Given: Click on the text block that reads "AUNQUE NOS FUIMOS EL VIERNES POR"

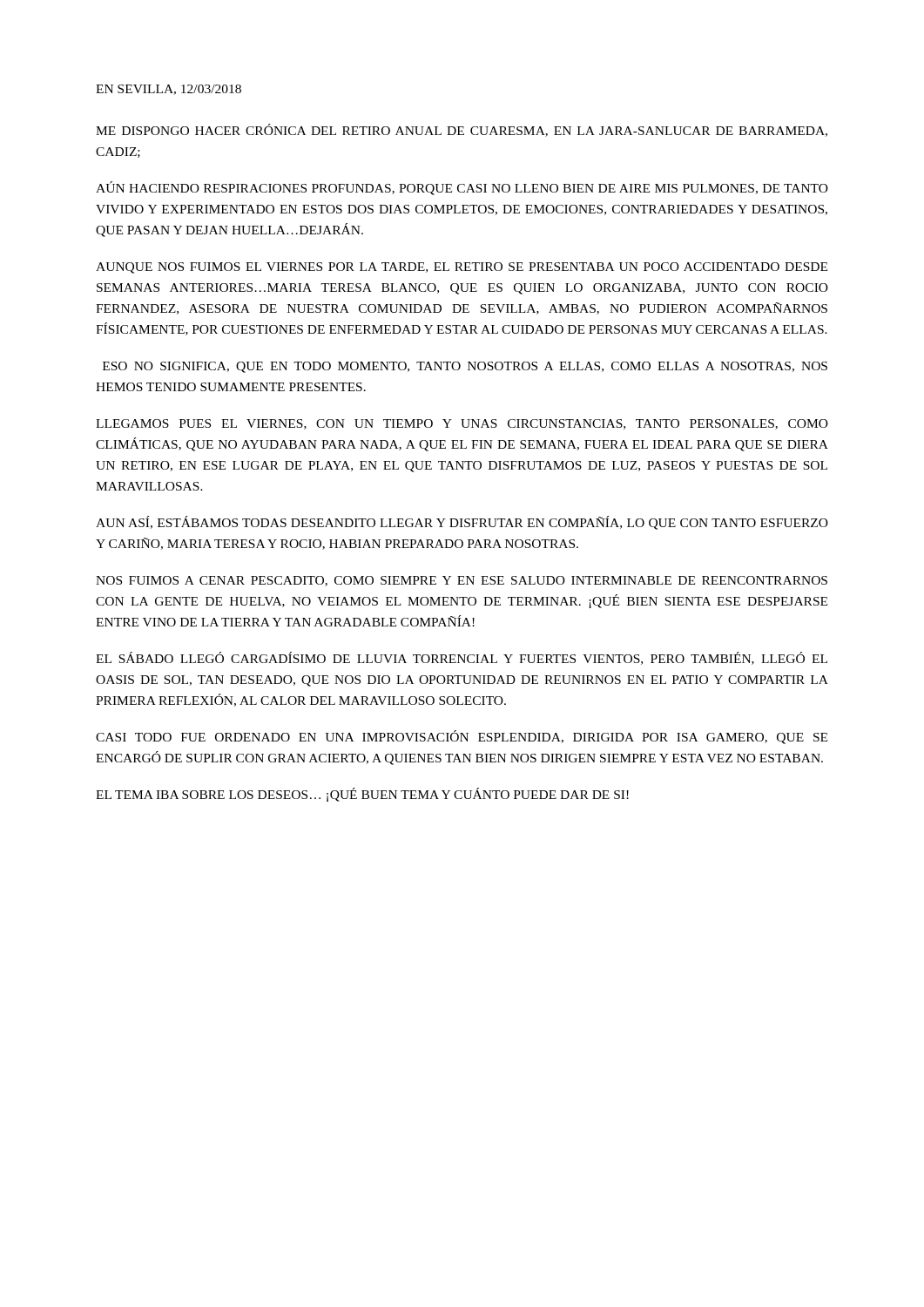Looking at the screenshot, I should tap(462, 298).
